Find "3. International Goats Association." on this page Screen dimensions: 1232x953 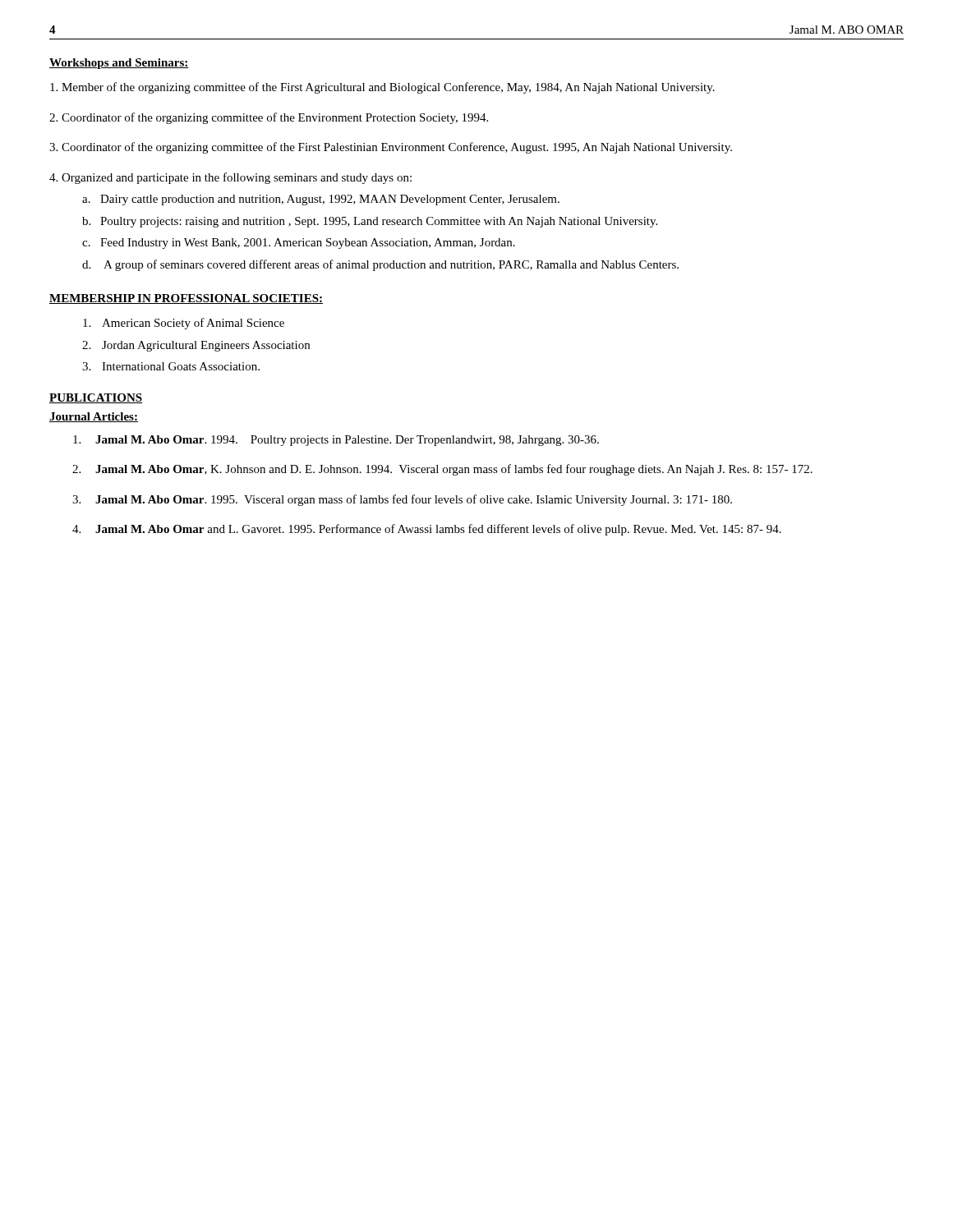click(x=171, y=367)
